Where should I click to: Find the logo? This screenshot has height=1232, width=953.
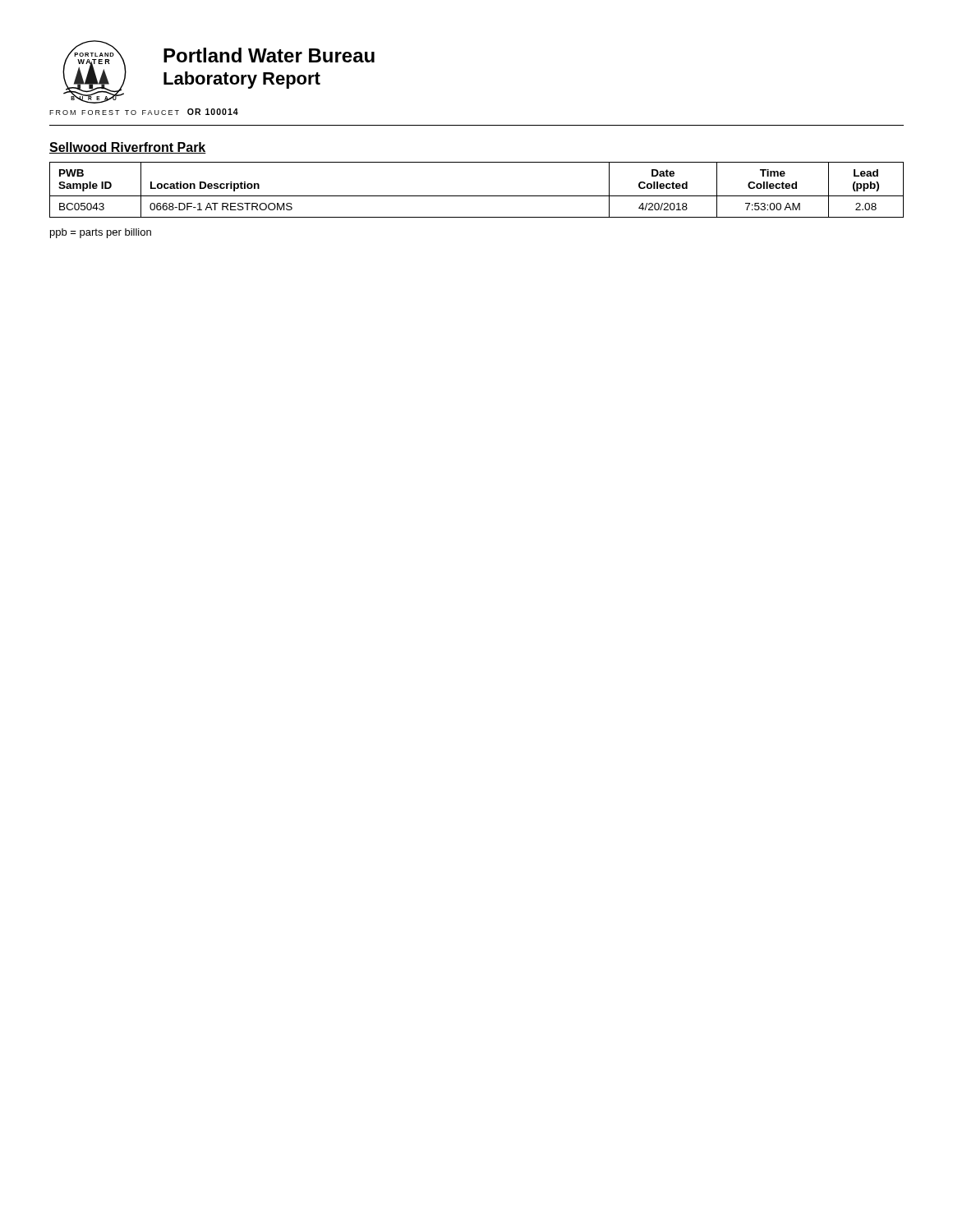pos(476,72)
